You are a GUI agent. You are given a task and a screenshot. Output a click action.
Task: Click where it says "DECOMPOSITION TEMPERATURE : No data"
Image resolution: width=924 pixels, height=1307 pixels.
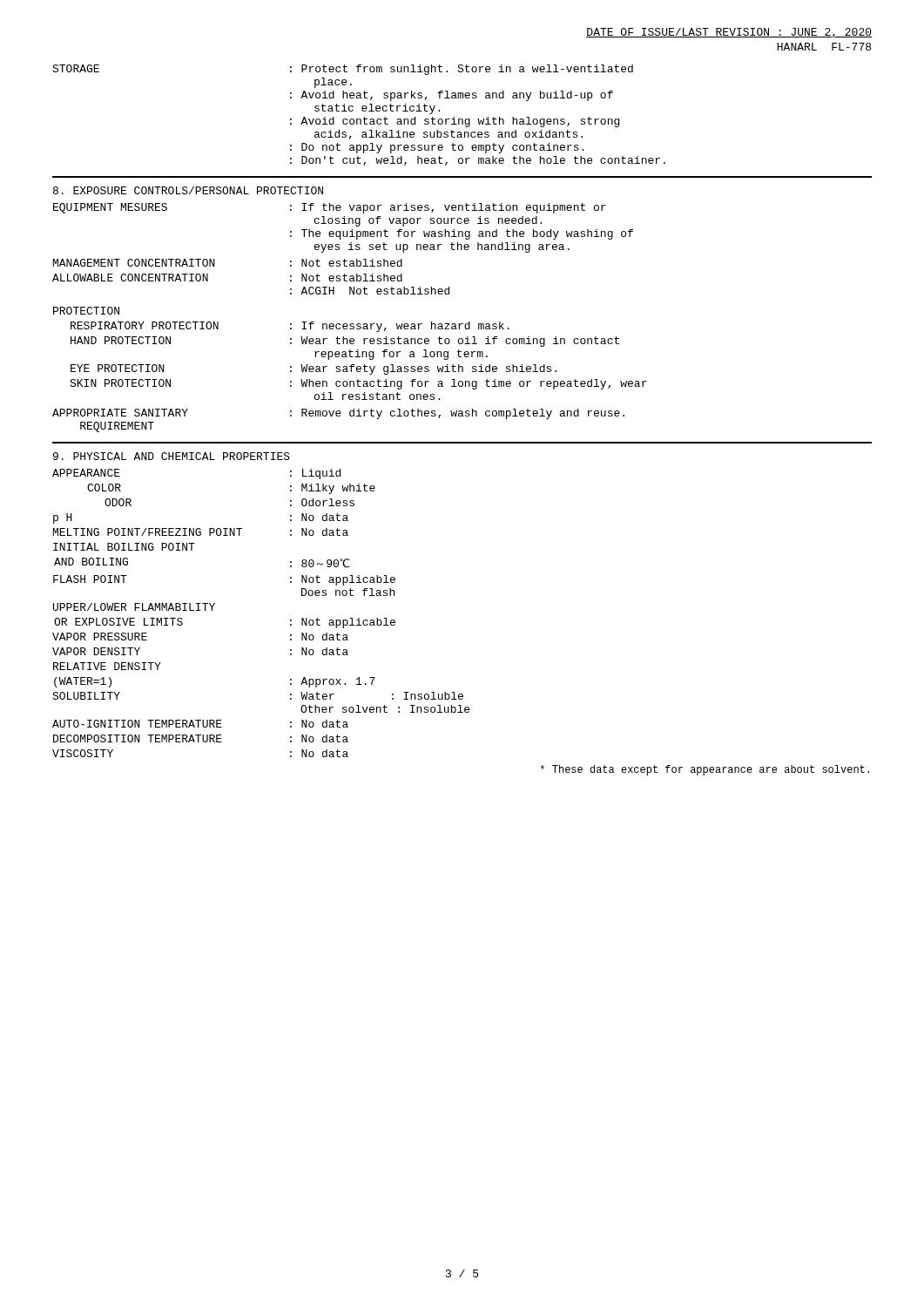click(x=201, y=738)
